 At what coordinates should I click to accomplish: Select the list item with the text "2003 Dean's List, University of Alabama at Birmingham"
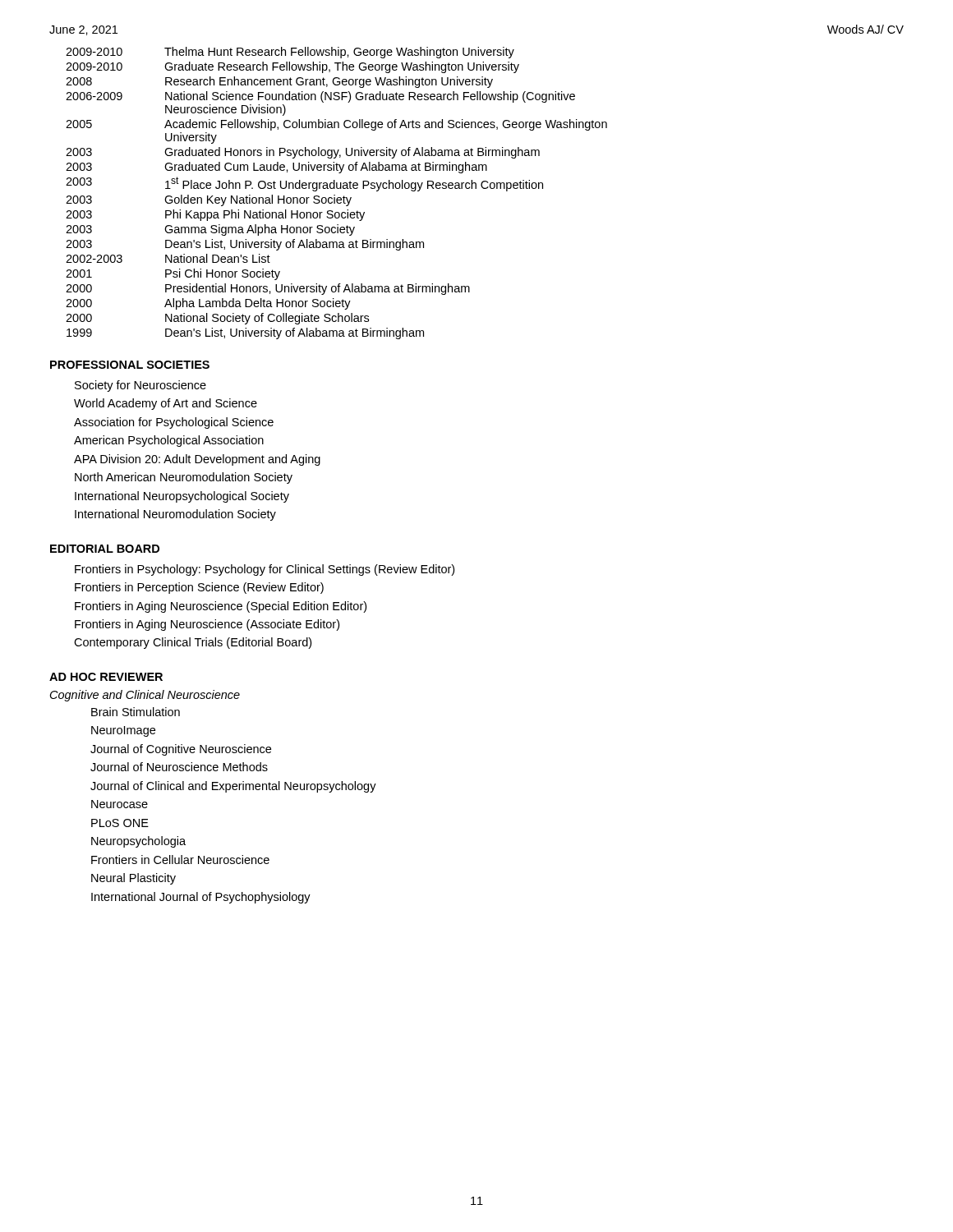point(245,245)
